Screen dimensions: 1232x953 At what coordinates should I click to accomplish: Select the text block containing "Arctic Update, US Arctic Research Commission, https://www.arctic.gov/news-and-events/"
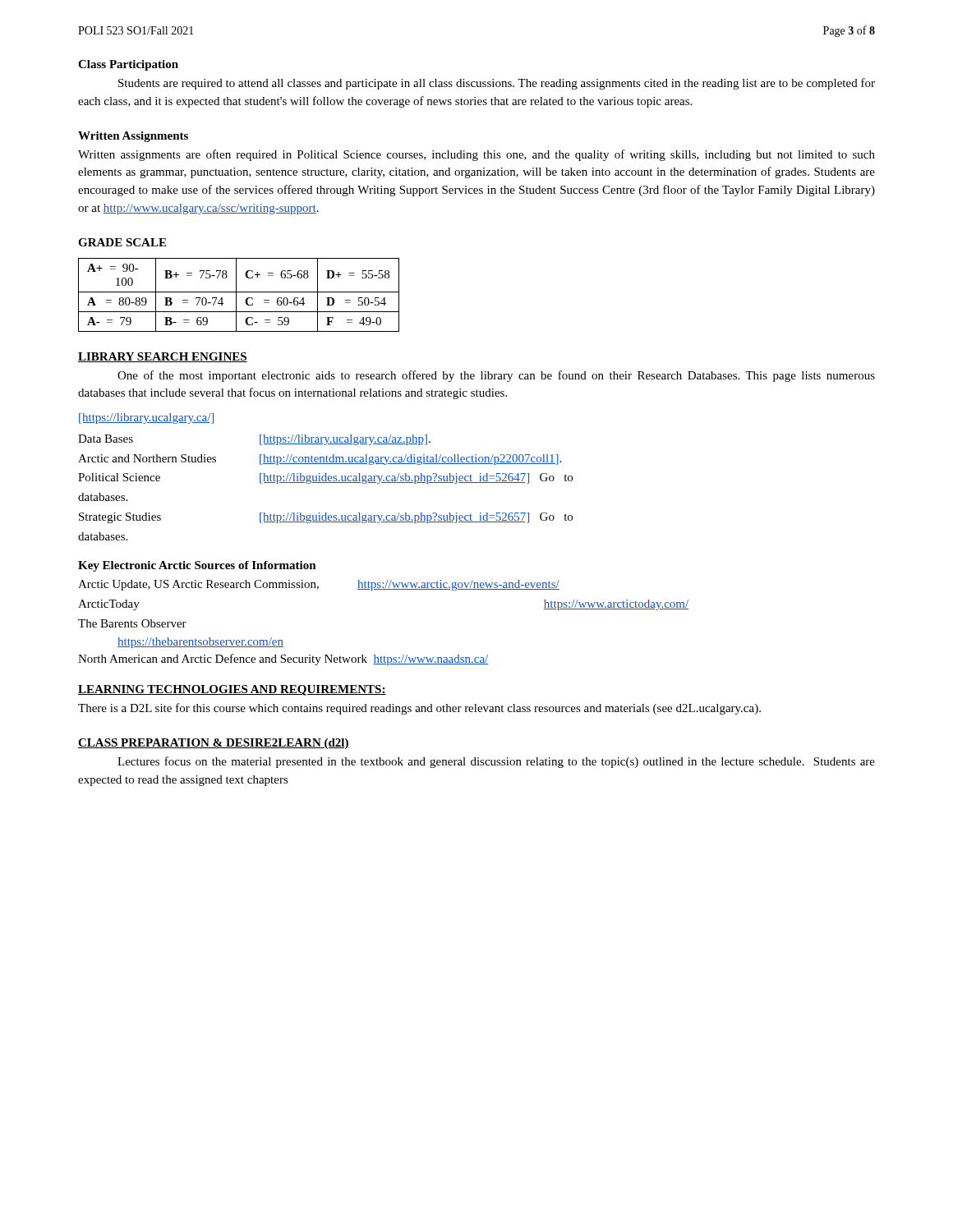point(319,585)
